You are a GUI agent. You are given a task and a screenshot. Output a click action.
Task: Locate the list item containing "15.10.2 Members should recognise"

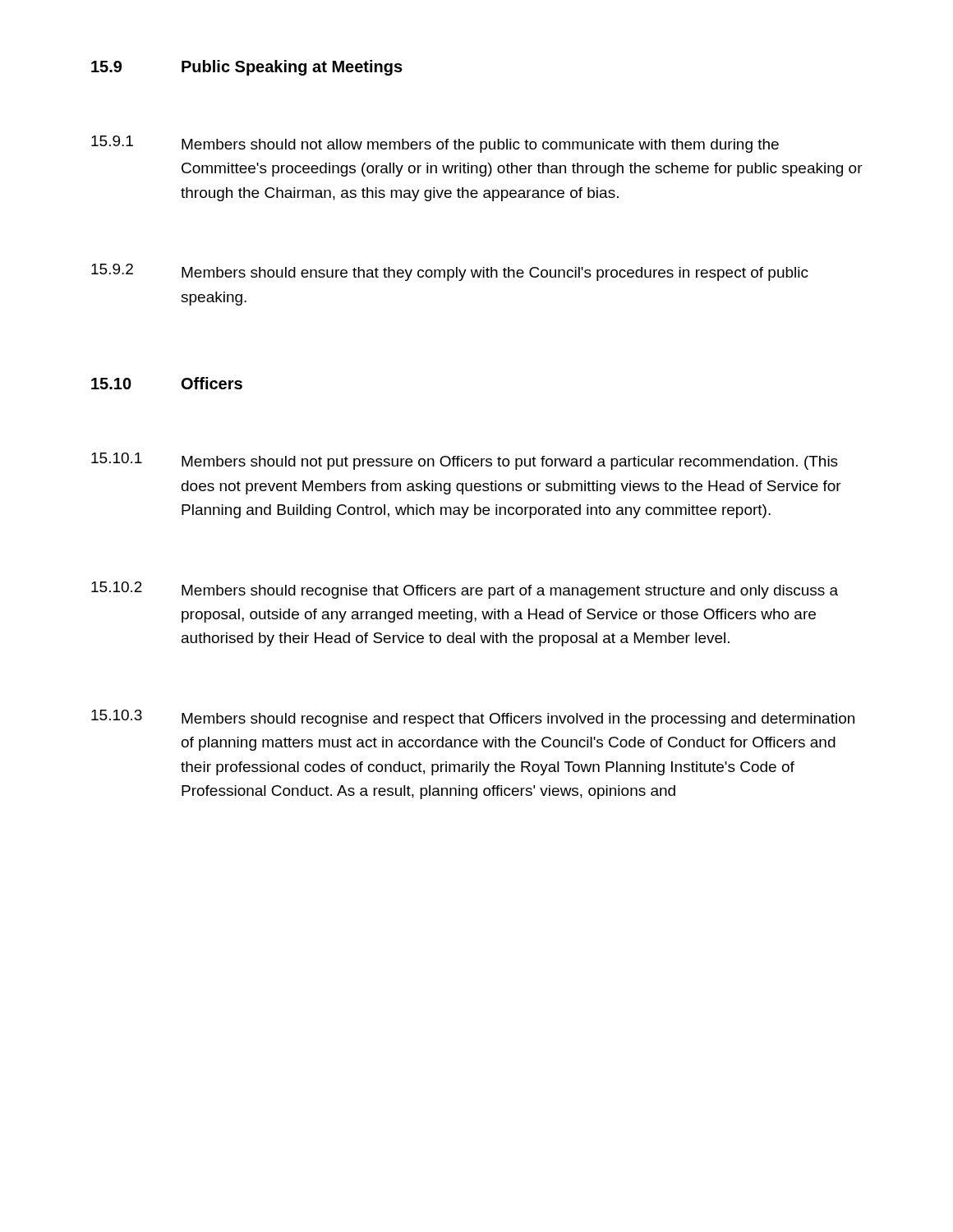(x=476, y=614)
